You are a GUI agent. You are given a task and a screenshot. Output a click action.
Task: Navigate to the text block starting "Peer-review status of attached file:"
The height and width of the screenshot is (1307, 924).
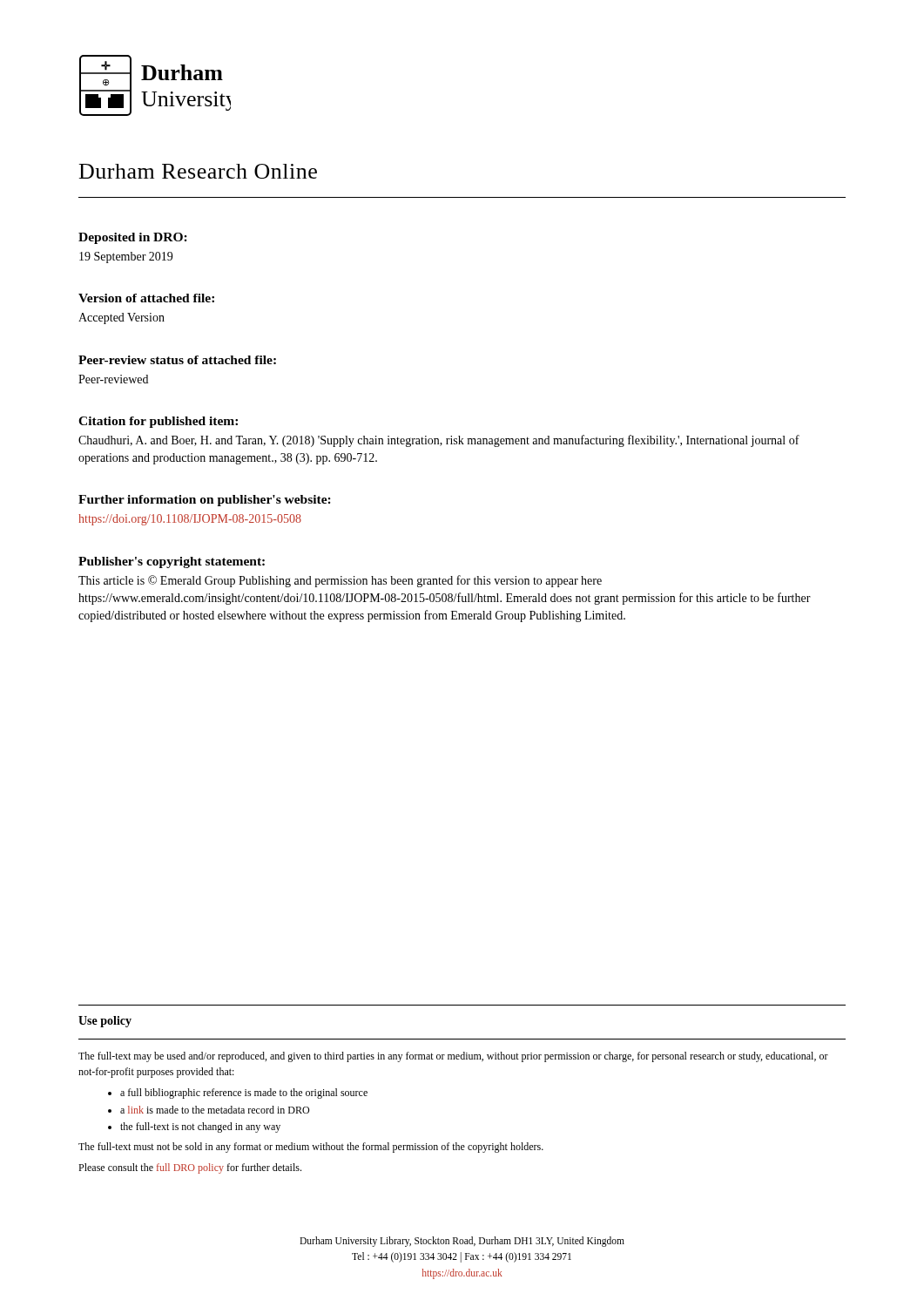tap(178, 360)
